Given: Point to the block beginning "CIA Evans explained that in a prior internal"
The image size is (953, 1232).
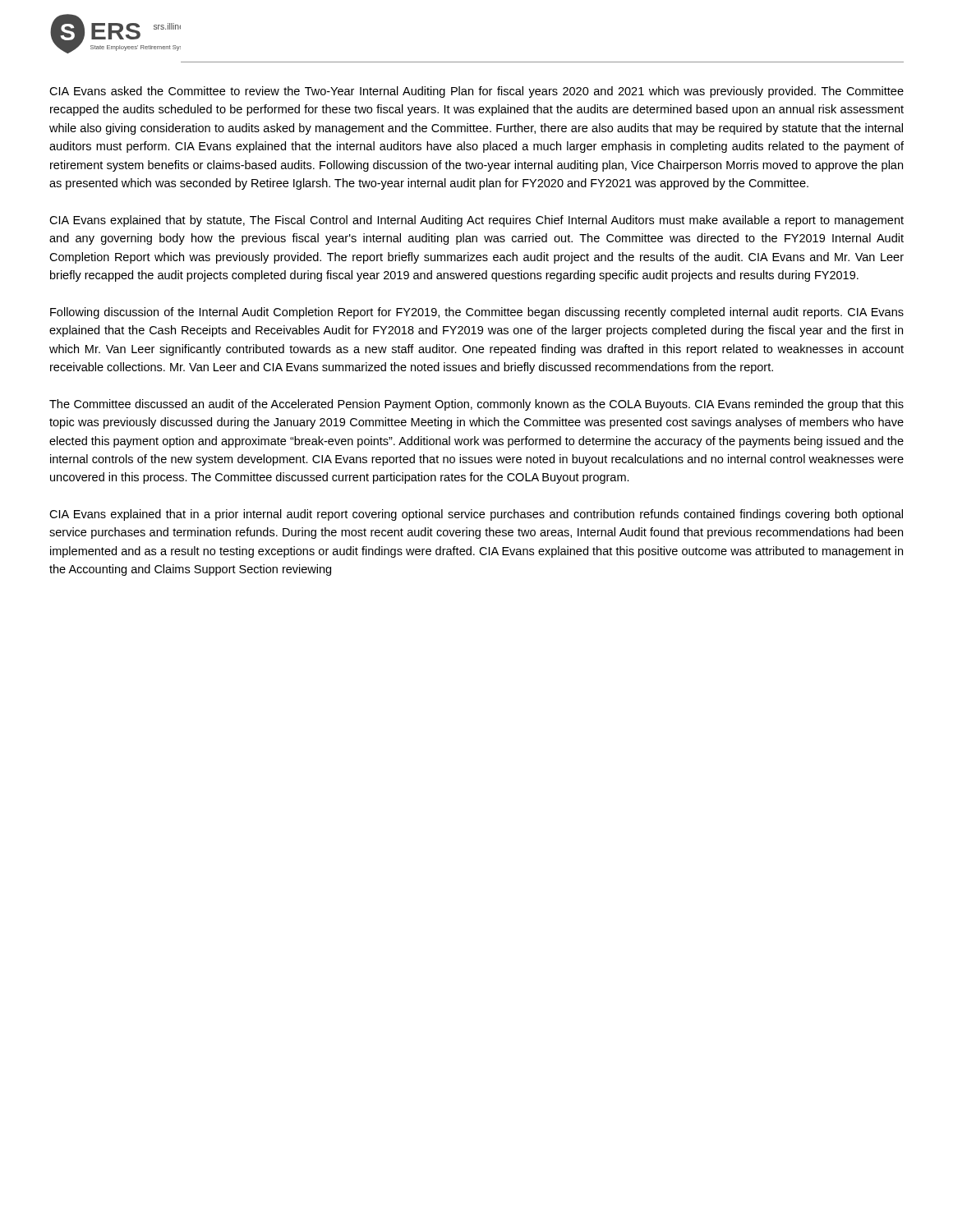Looking at the screenshot, I should 476,542.
